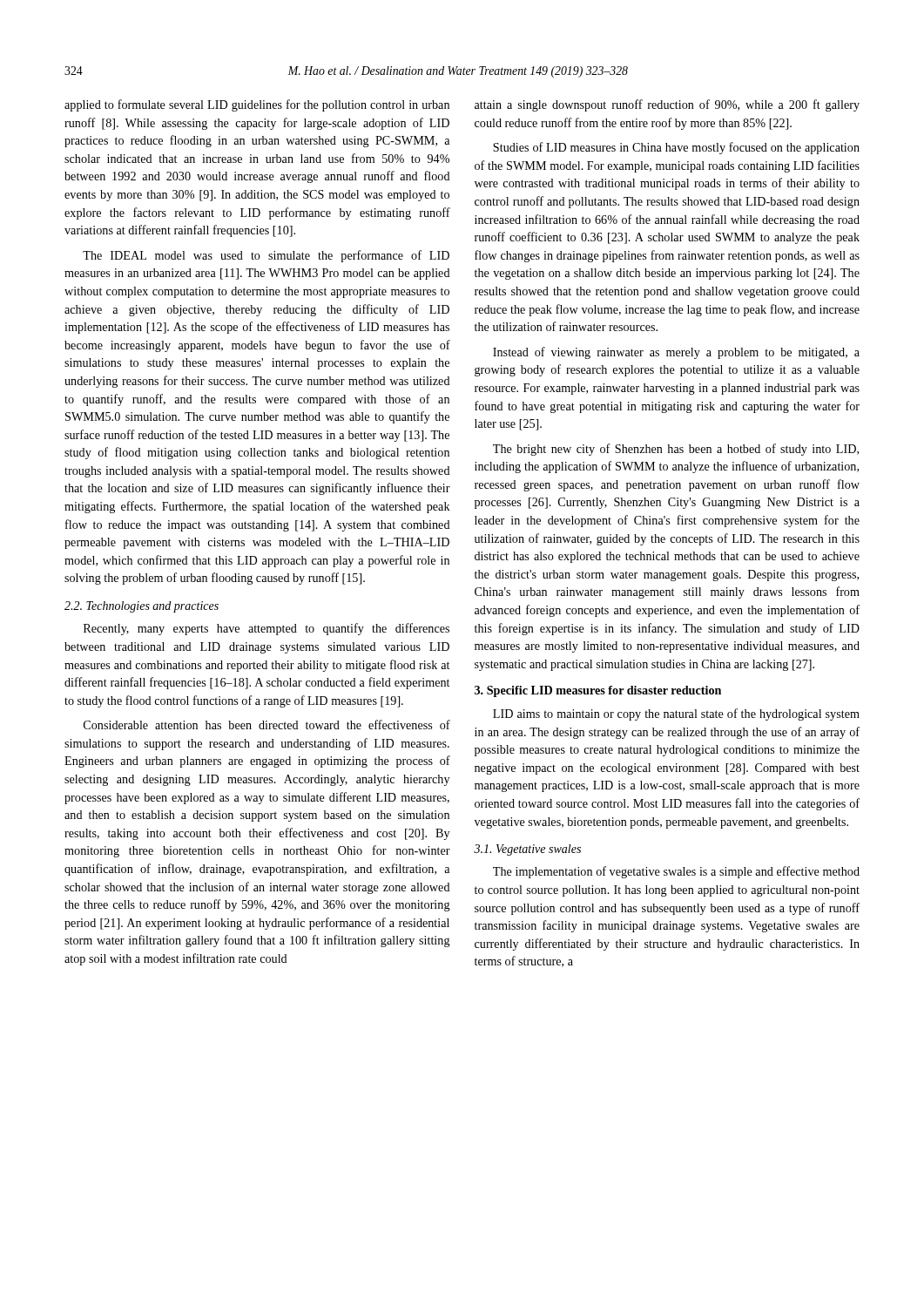The width and height of the screenshot is (924, 1307).
Task: Locate the section header that reads "3.1. Vegetative swales"
Action: (x=527, y=850)
